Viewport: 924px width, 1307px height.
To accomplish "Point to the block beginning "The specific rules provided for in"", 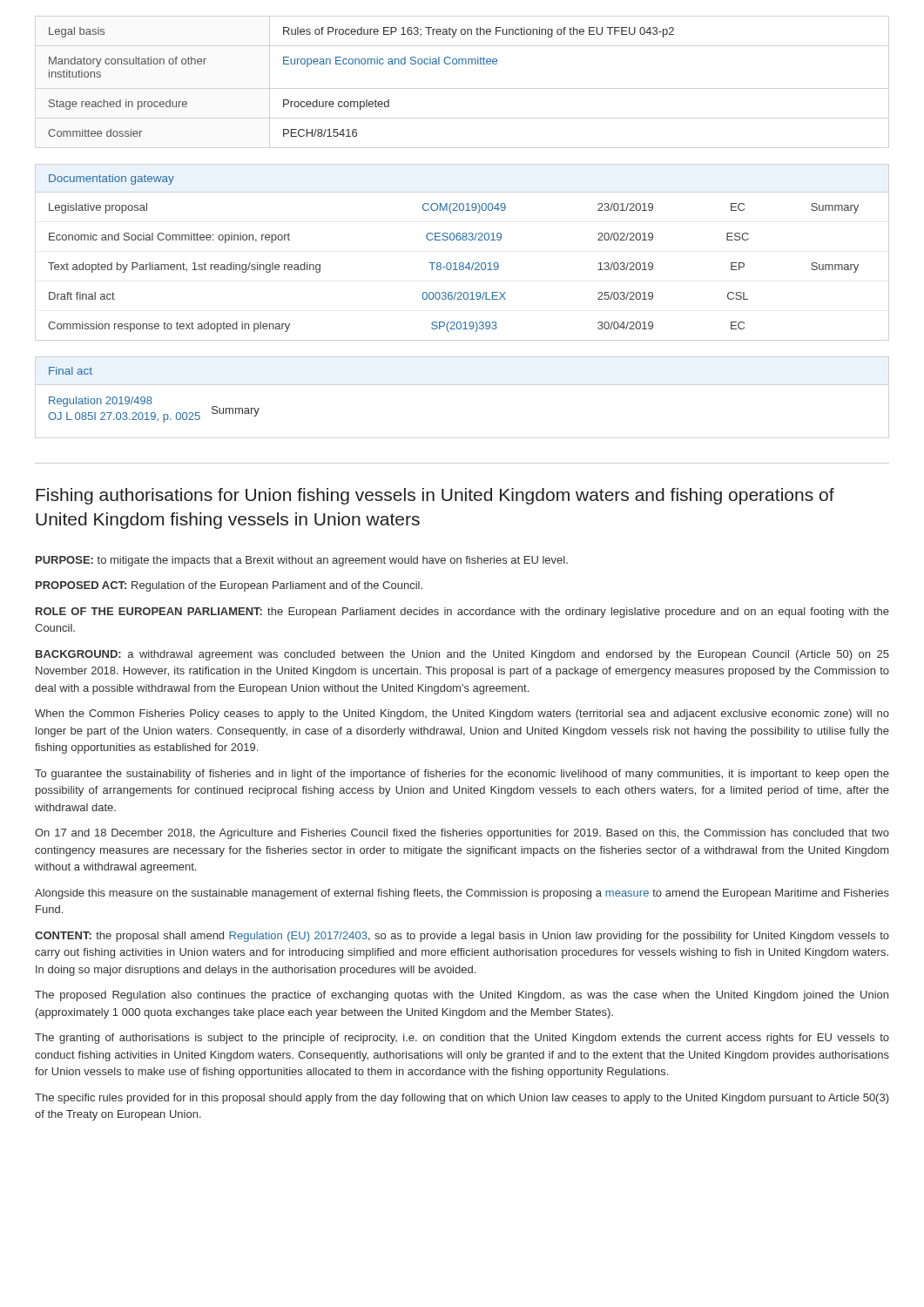I will 462,1106.
